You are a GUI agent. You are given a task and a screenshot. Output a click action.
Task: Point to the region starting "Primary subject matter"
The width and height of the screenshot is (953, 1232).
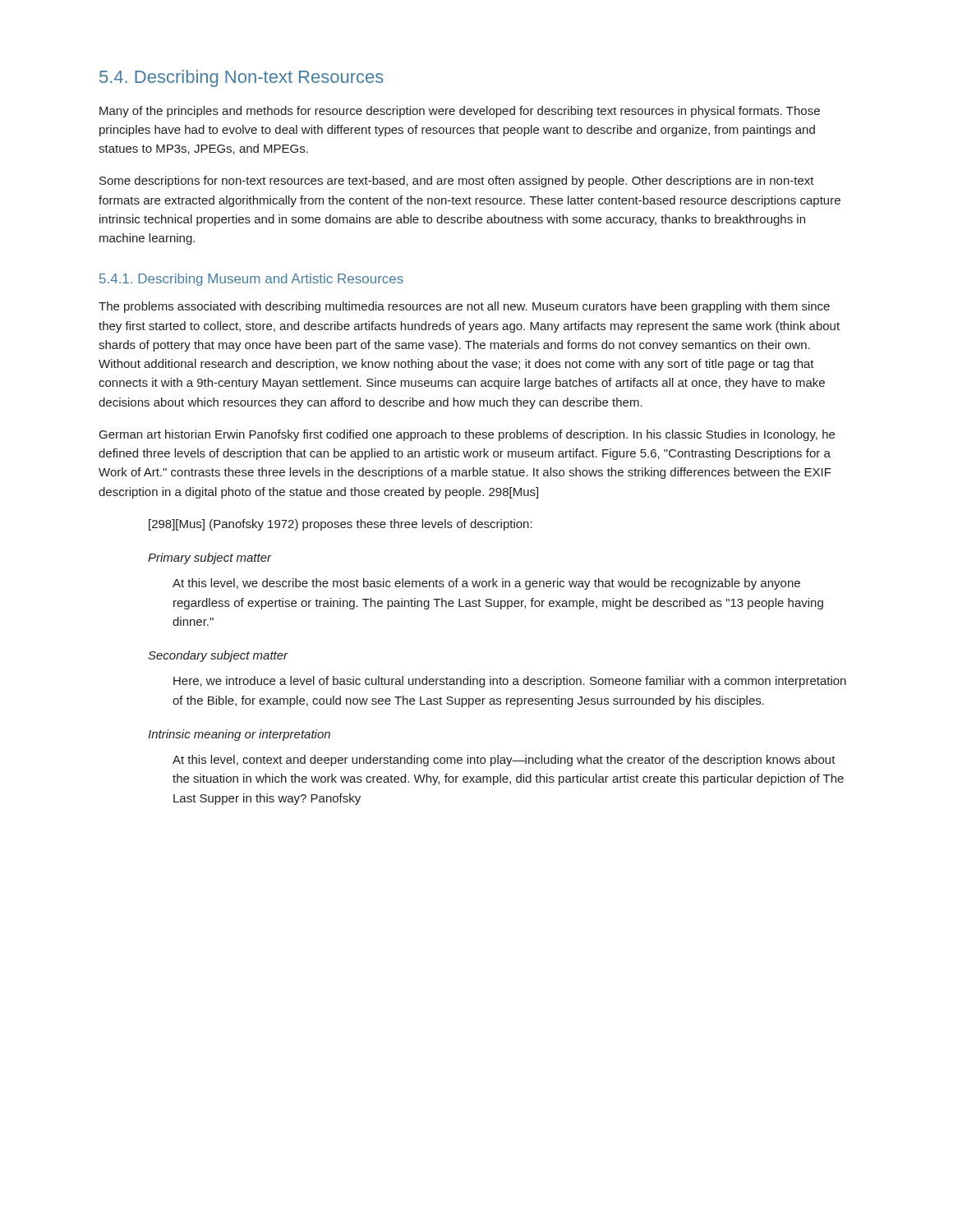pyautogui.click(x=210, y=557)
